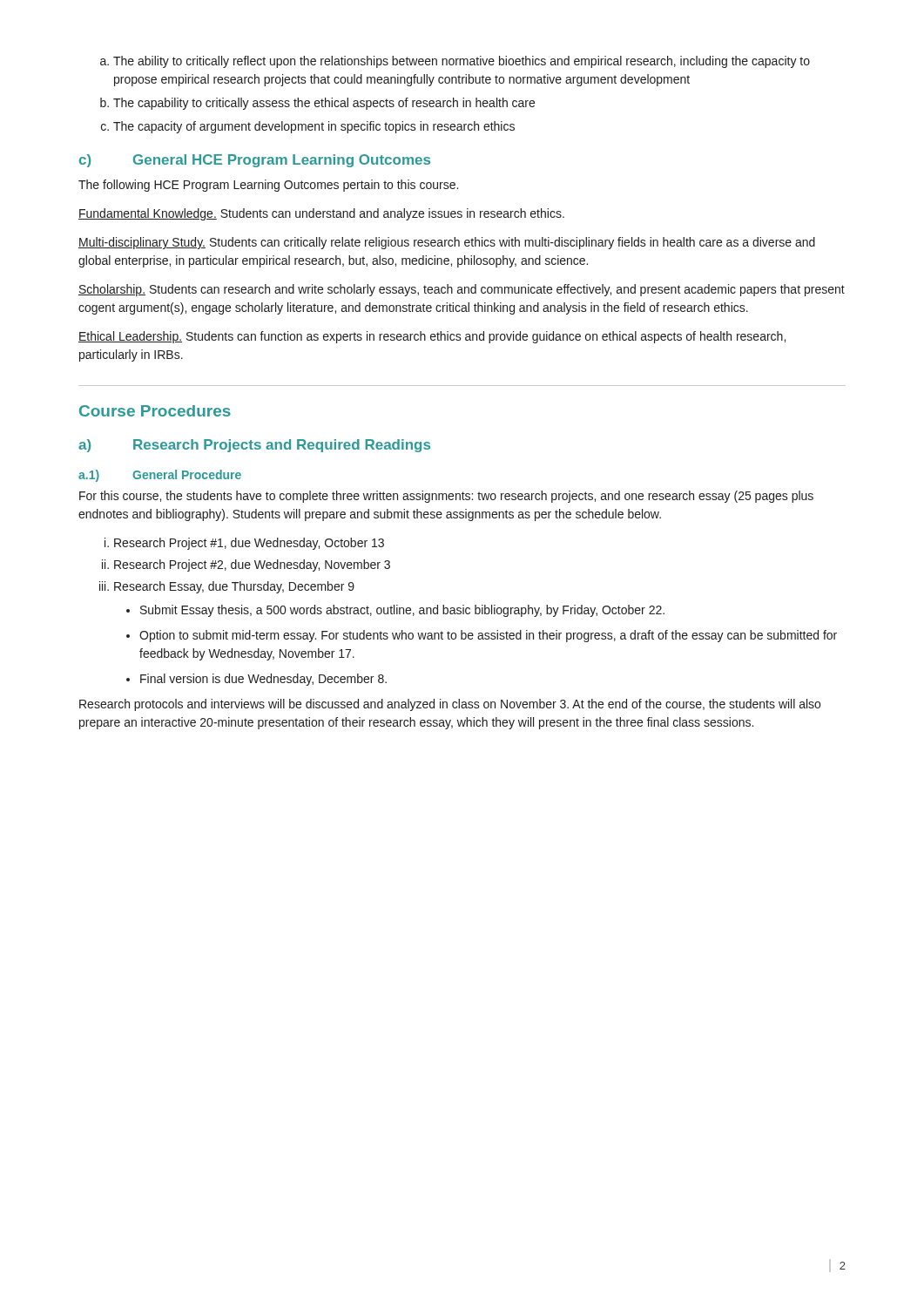Image resolution: width=924 pixels, height=1307 pixels.
Task: Select the element starting "Research Essay, due Thursday, December 9 Submit Essay"
Action: pos(479,634)
